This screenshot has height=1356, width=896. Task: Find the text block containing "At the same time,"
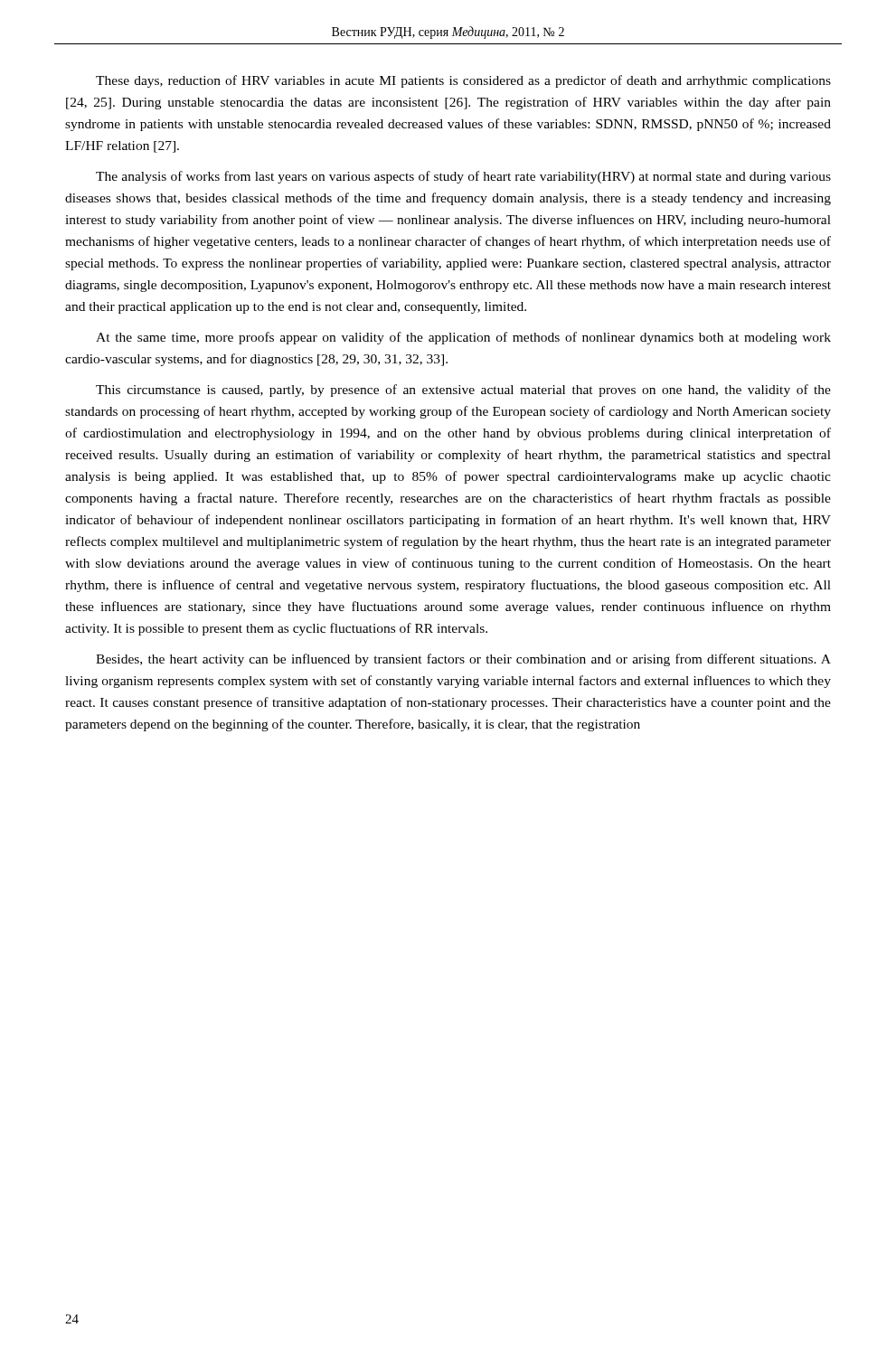coord(448,348)
